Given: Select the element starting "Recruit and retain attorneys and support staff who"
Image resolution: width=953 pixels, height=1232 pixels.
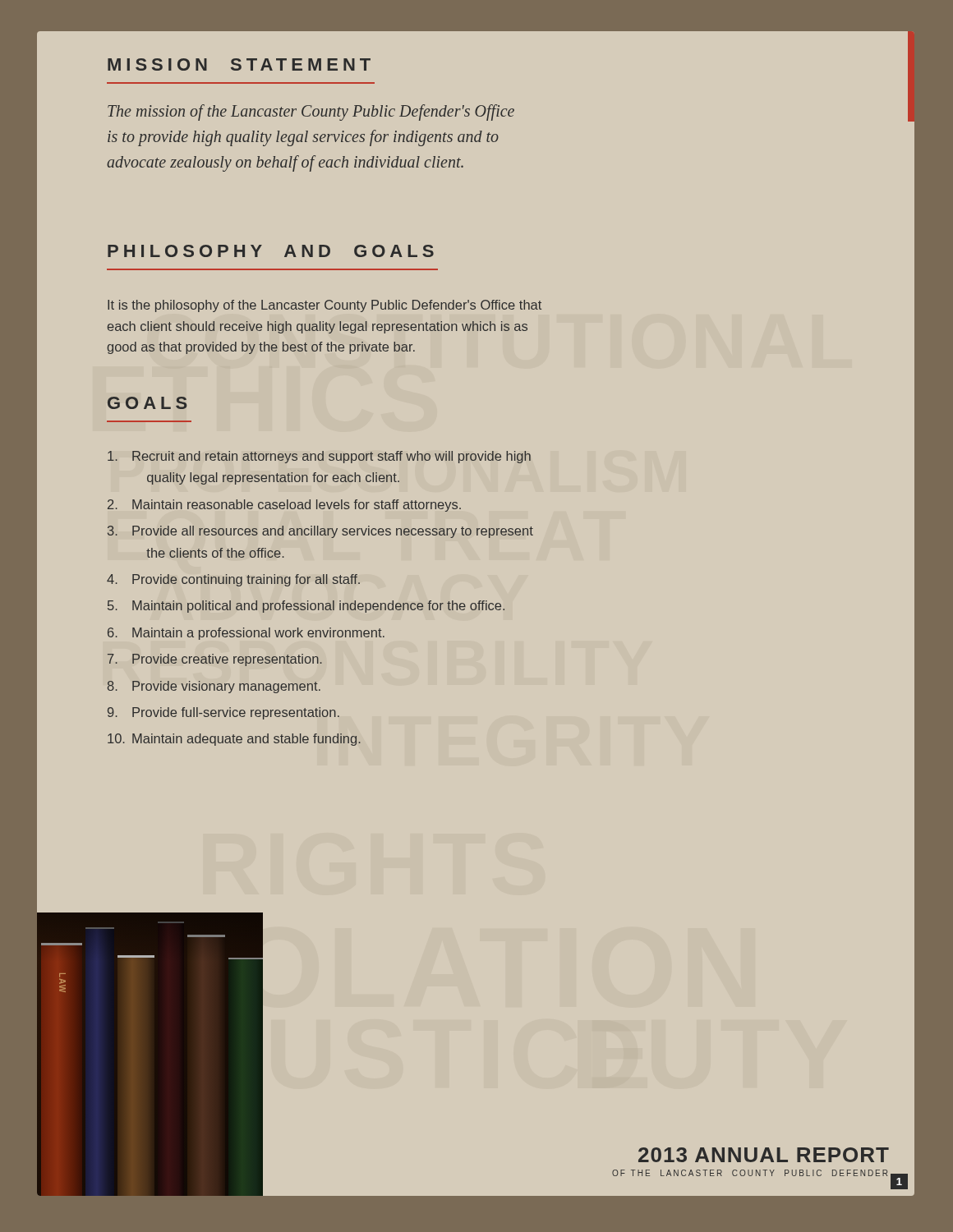Looking at the screenshot, I should [x=319, y=465].
